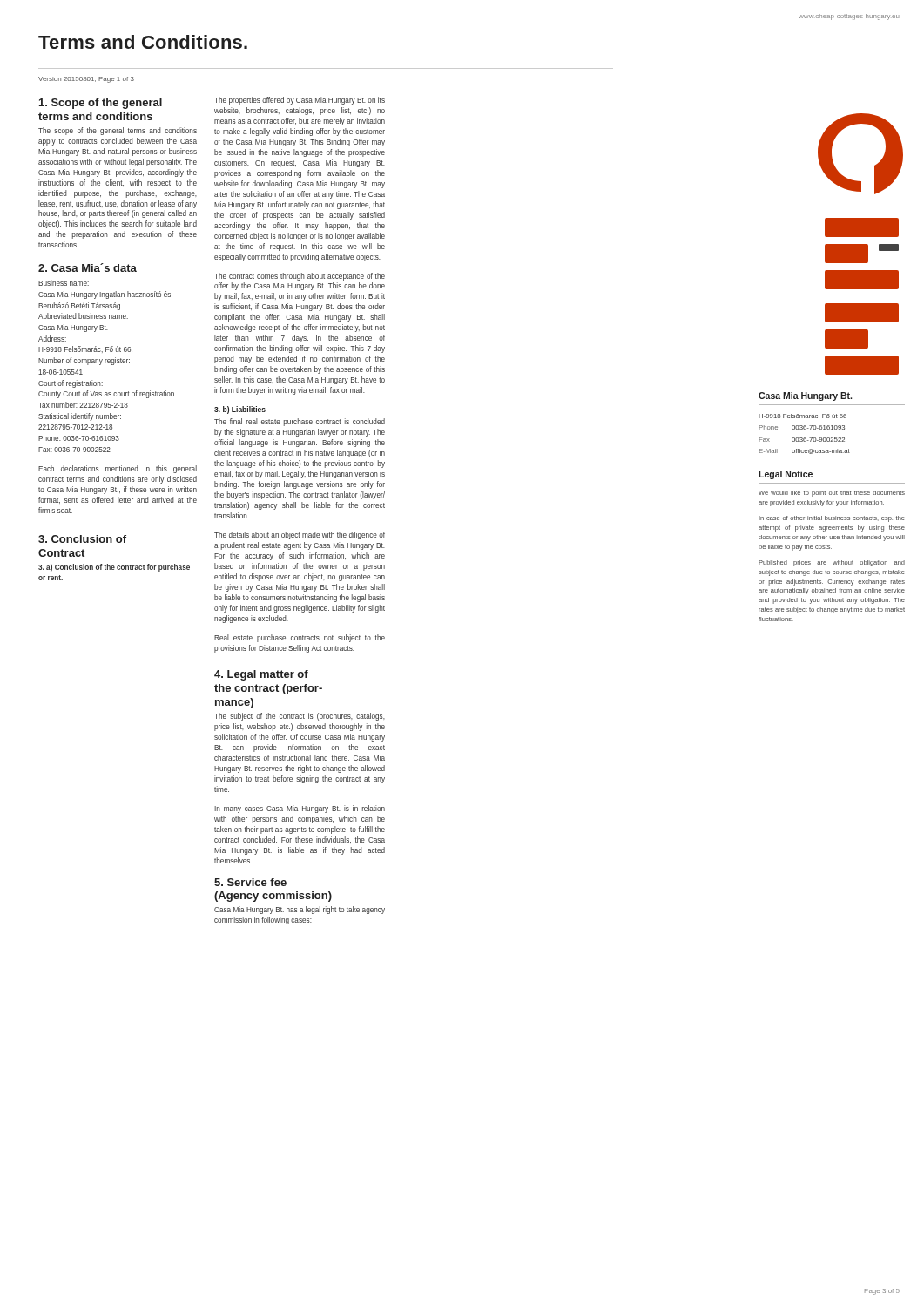Screen dimensions: 1307x924
Task: Find the text block that says "We would like"
Action: pos(832,498)
